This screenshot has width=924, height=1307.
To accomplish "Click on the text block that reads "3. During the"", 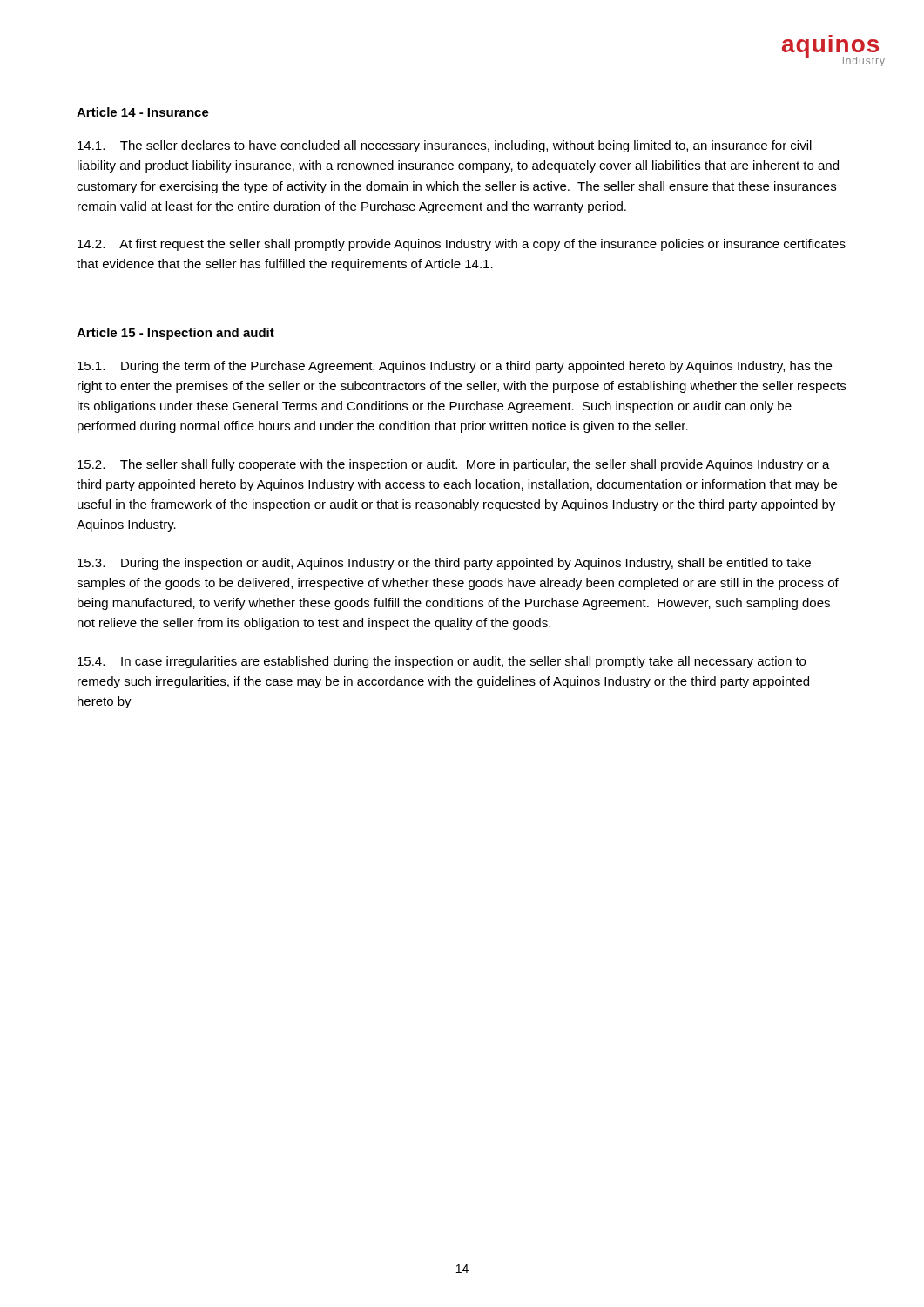I will (x=457, y=592).
